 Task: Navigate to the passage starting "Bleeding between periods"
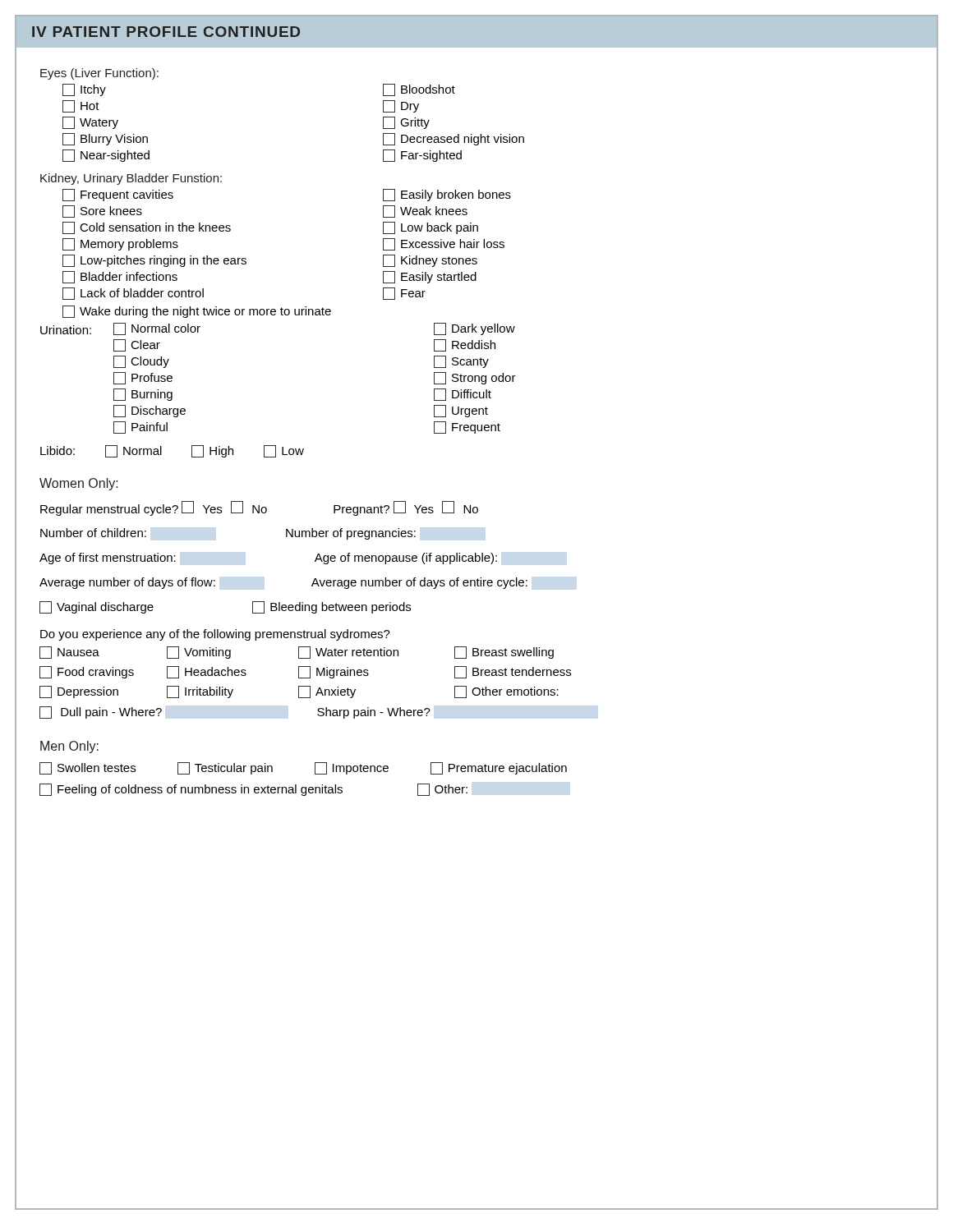[332, 607]
